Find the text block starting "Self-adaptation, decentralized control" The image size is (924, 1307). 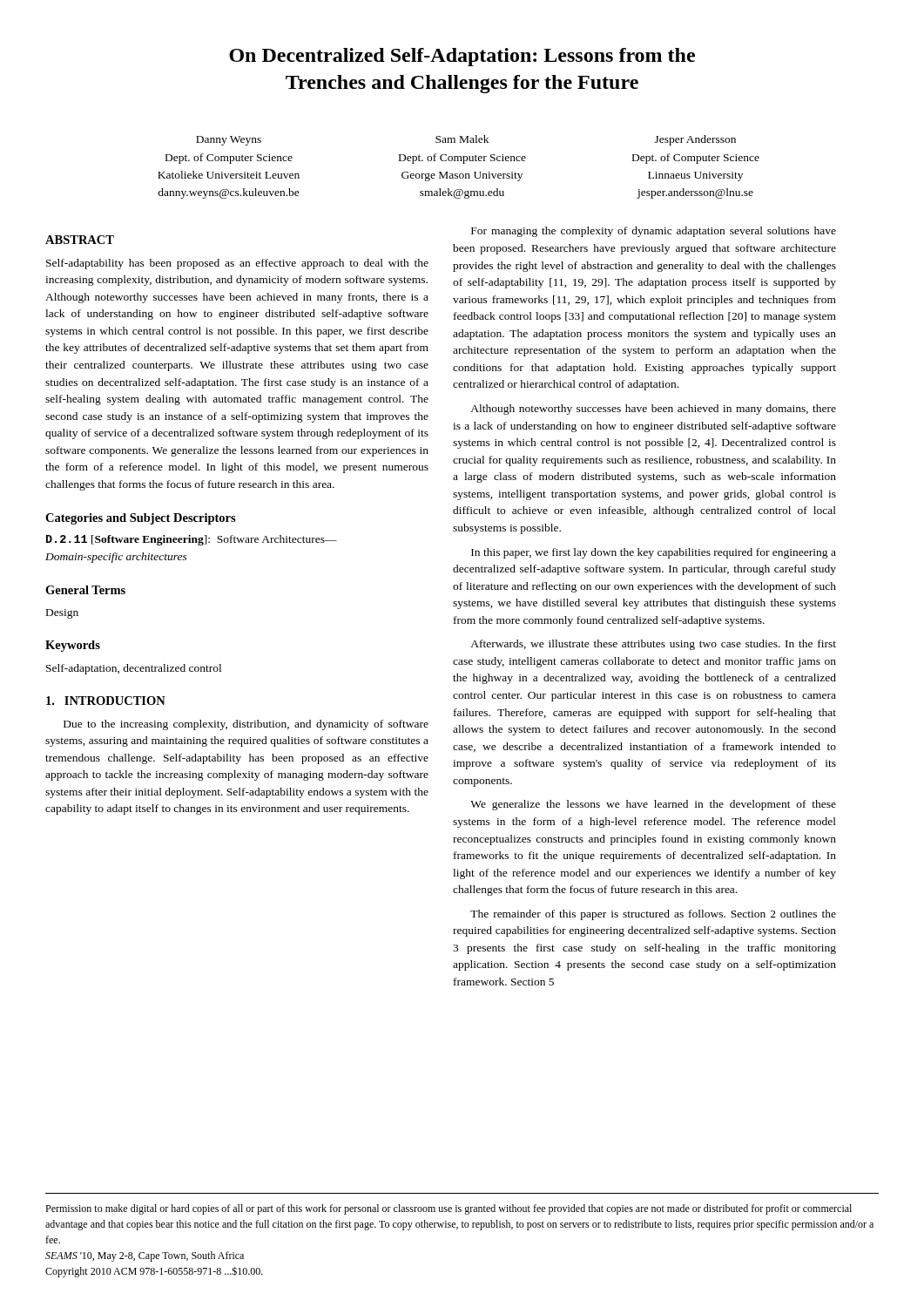point(134,669)
